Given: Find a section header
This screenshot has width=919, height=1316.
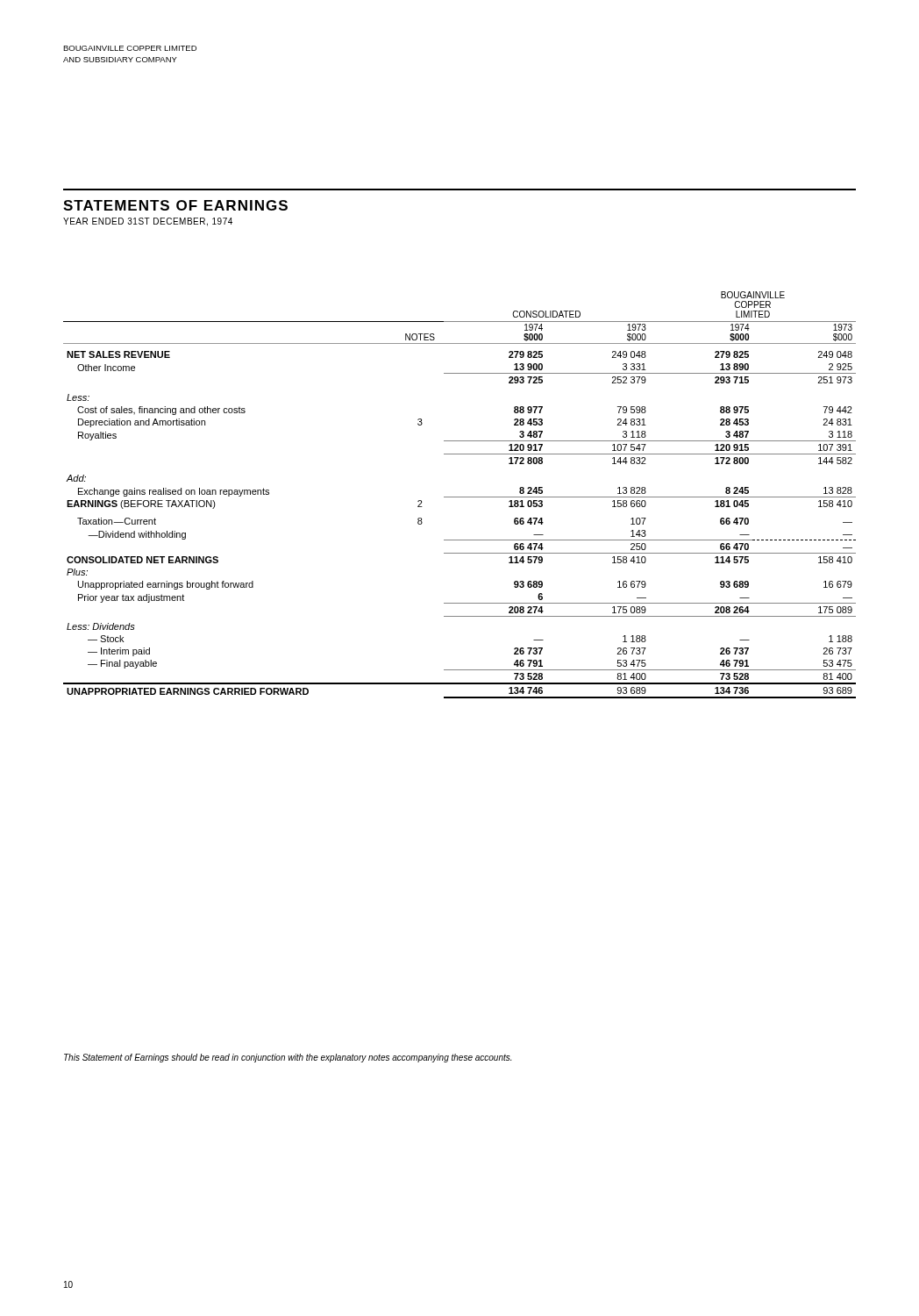Looking at the screenshot, I should [460, 207].
